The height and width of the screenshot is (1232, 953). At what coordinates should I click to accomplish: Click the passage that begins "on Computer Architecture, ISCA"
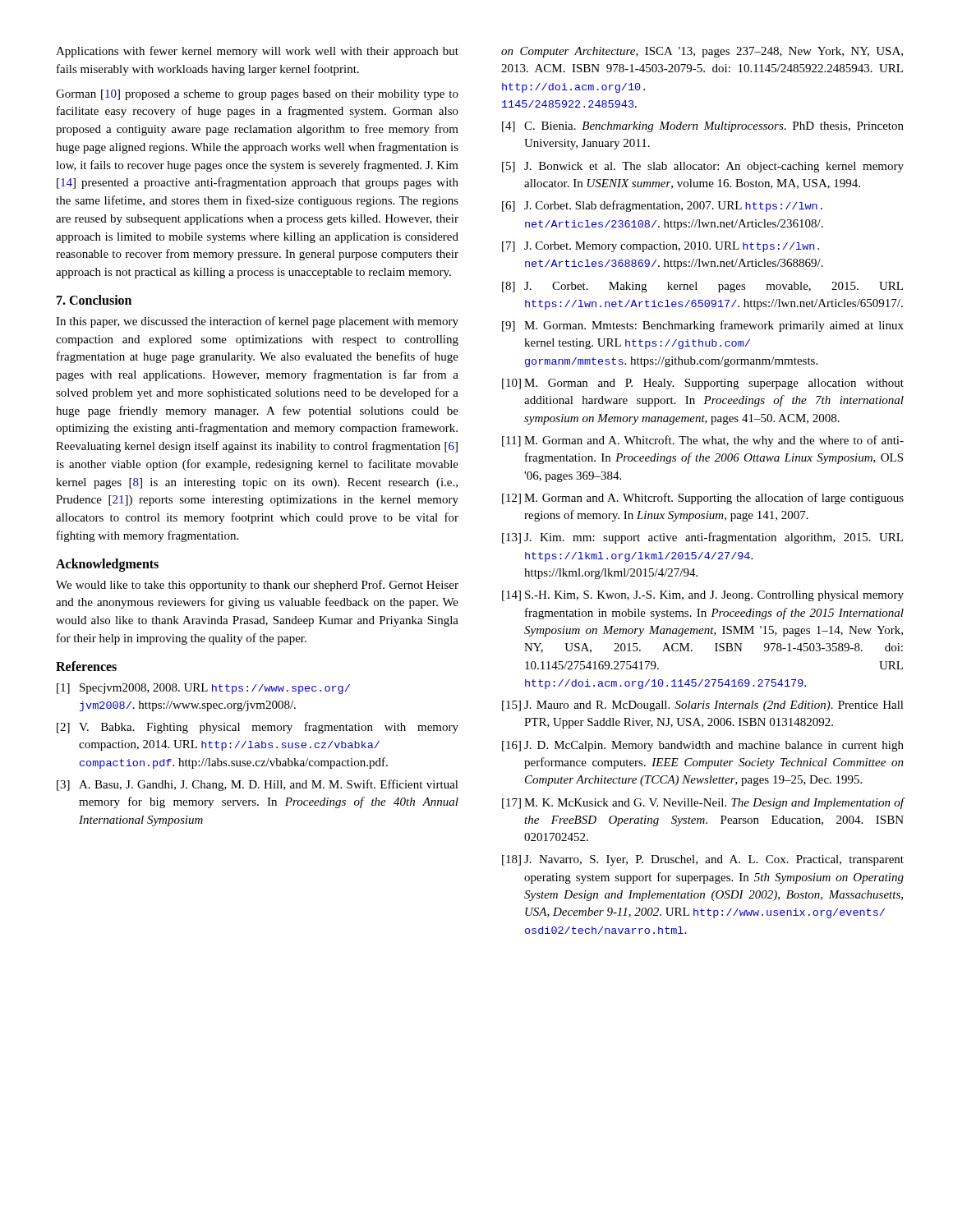(x=702, y=78)
